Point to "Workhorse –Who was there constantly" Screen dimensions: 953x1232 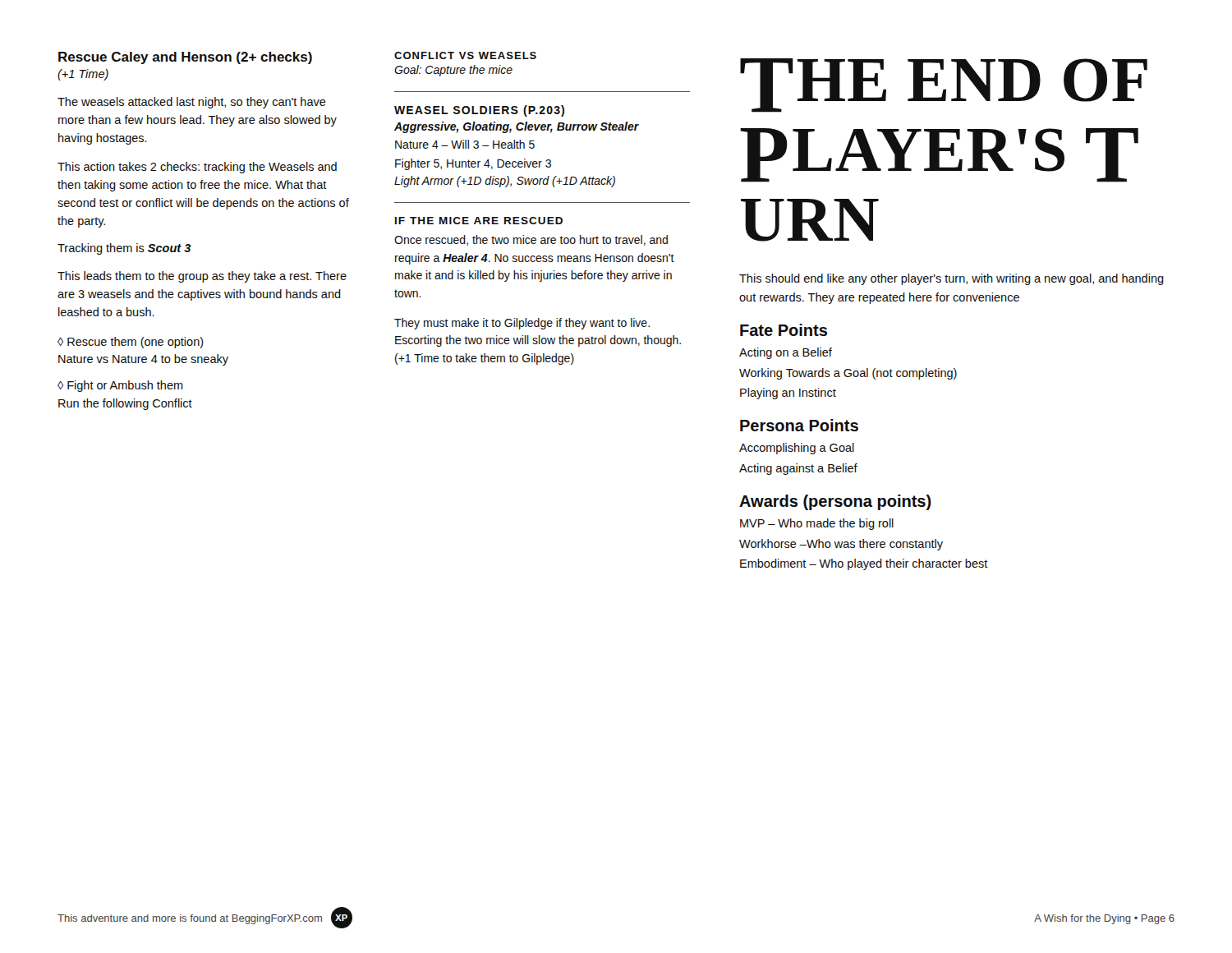(841, 544)
